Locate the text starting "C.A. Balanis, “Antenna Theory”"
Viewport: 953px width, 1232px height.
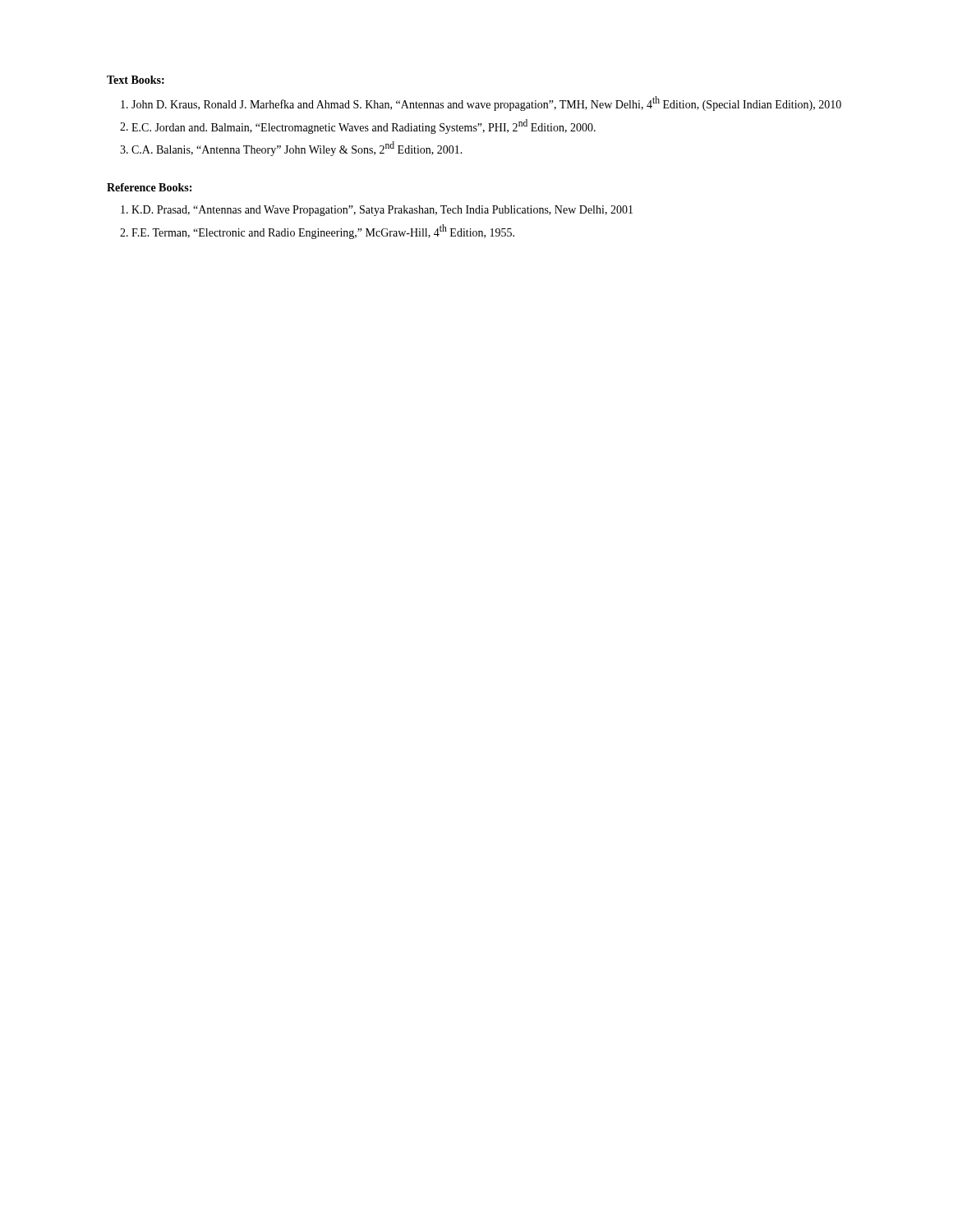(x=297, y=149)
